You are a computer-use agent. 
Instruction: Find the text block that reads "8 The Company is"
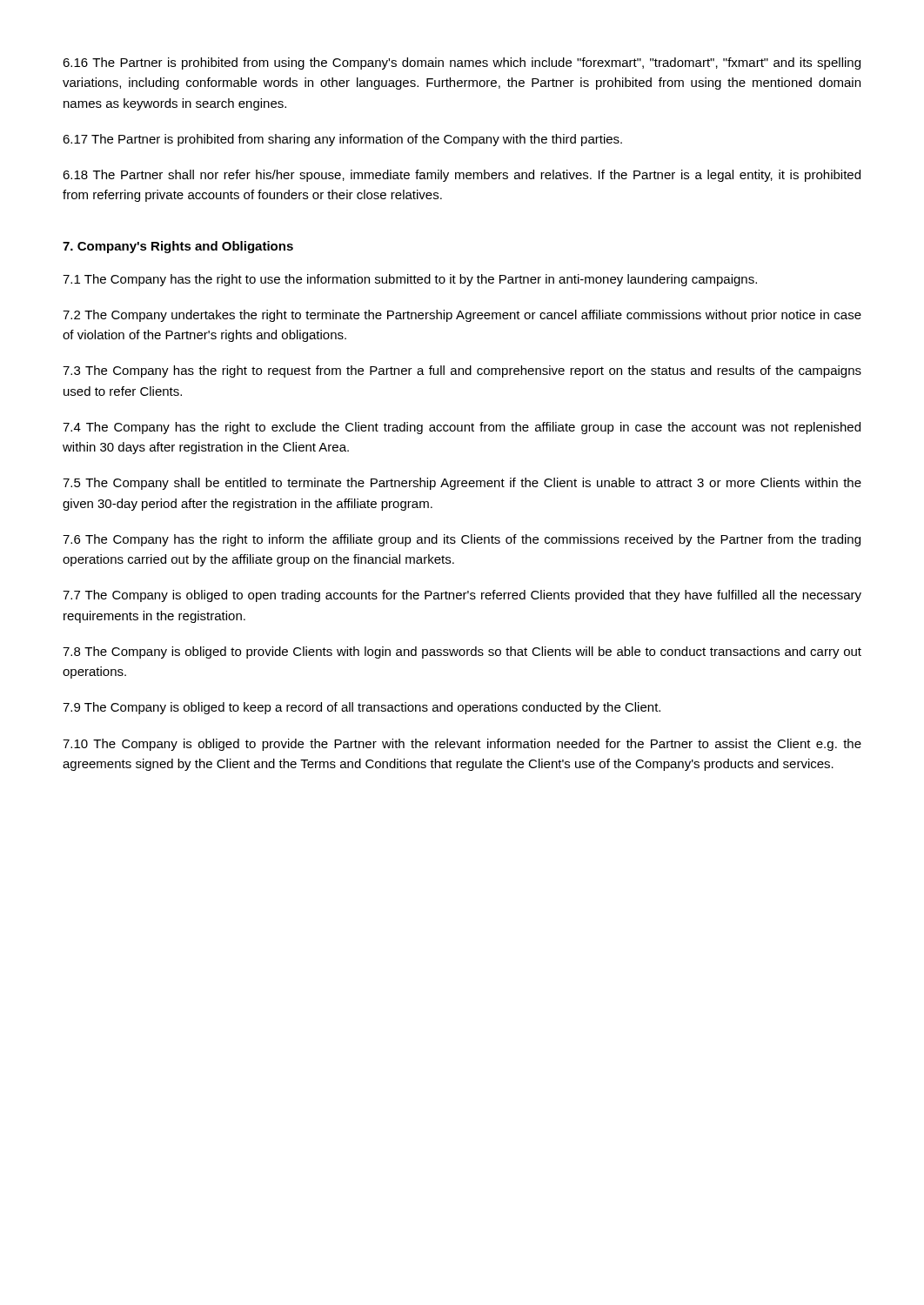pos(462,661)
